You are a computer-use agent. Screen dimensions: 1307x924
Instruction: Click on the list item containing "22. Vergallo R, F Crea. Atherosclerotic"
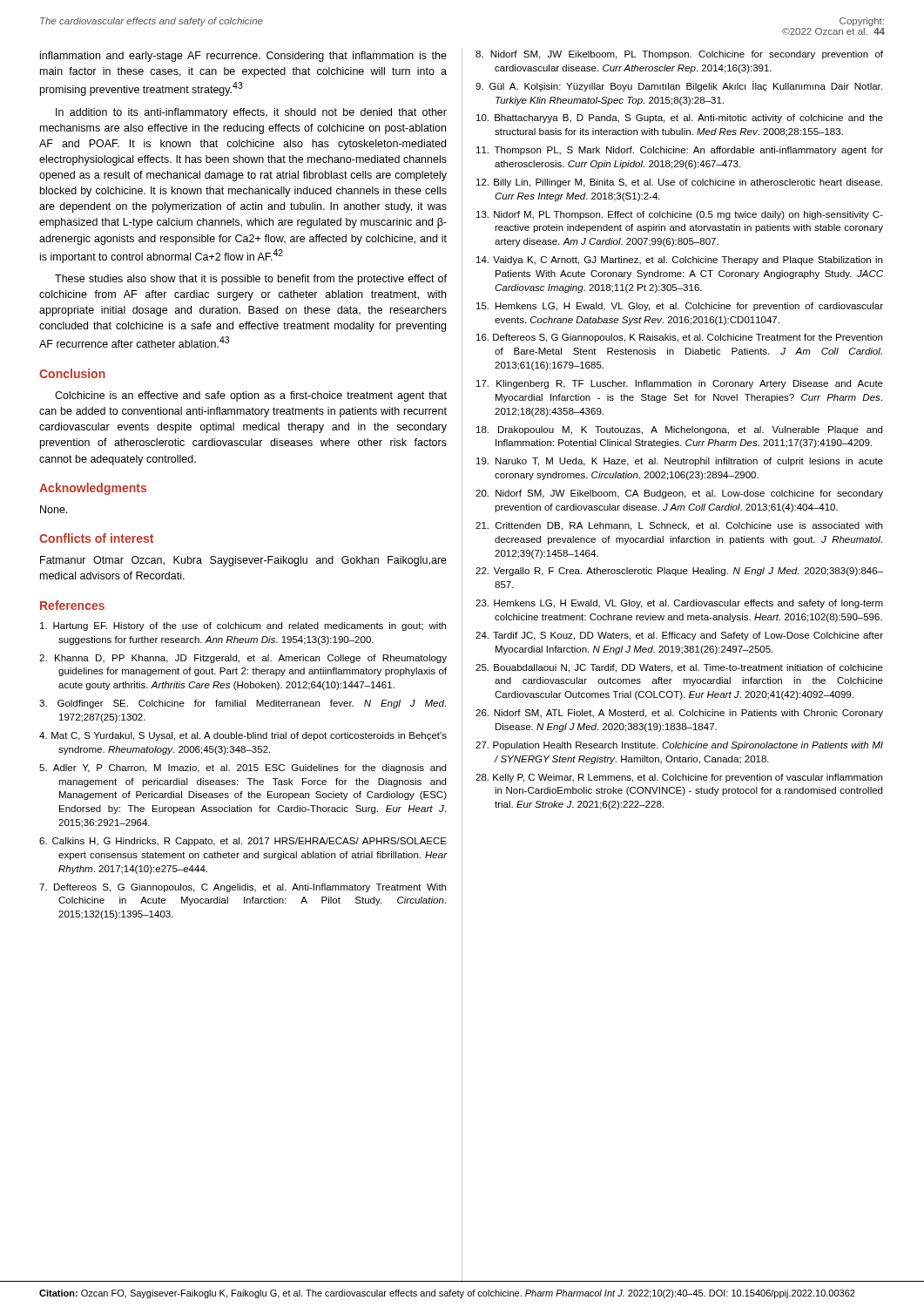point(679,578)
